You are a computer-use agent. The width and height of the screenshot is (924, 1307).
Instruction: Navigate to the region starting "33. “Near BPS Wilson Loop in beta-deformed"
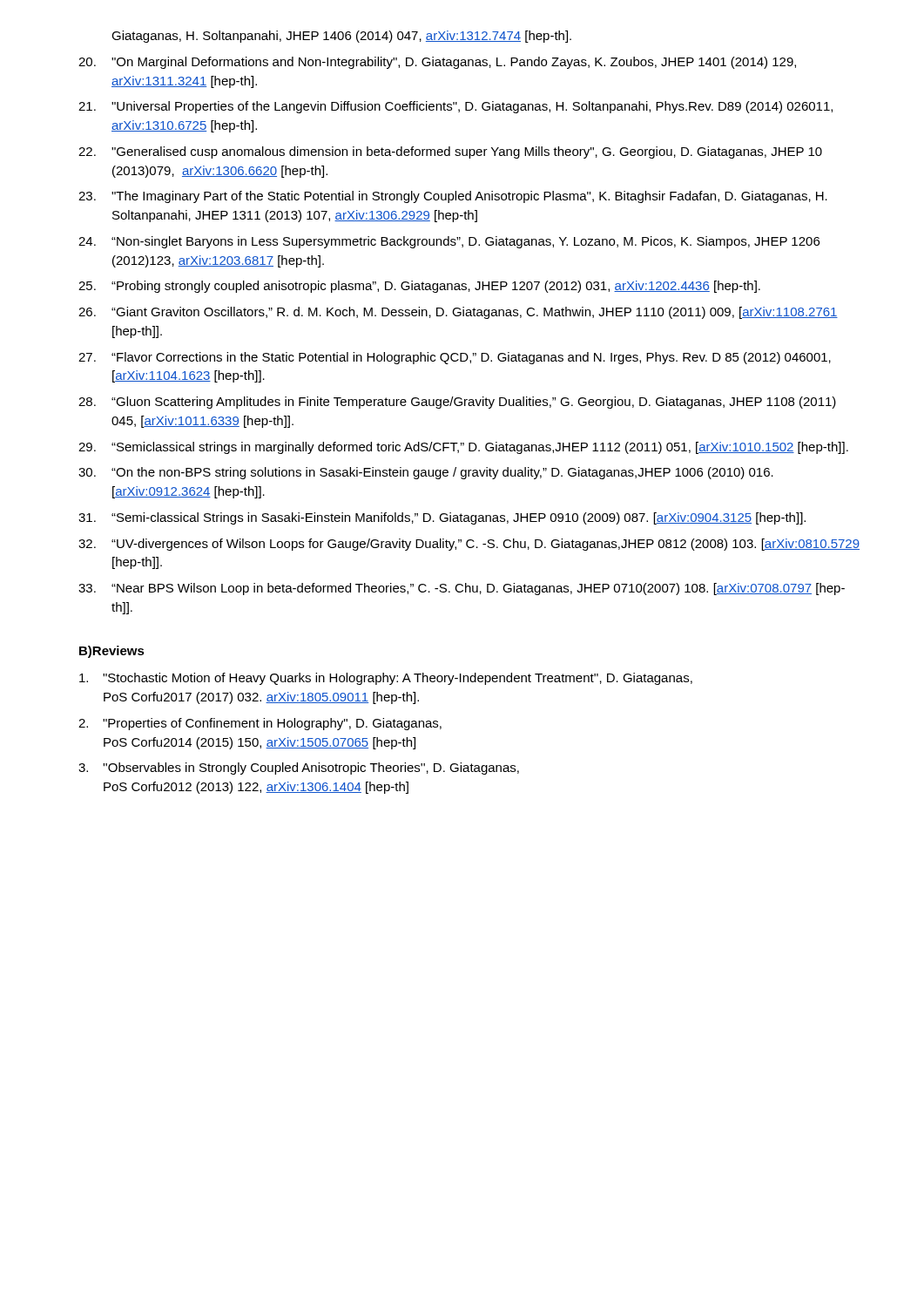pos(471,598)
